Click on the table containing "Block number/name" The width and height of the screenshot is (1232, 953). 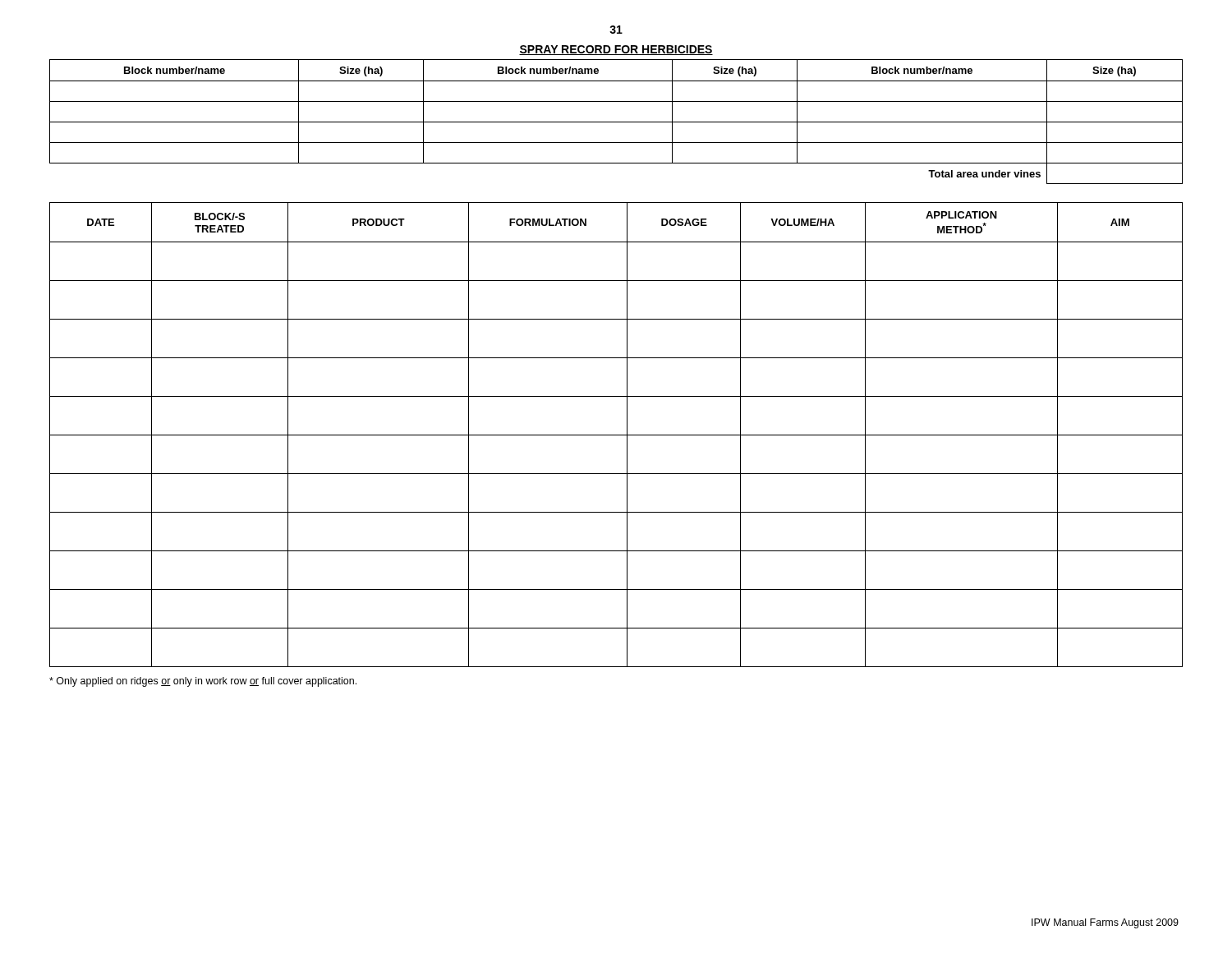616,122
